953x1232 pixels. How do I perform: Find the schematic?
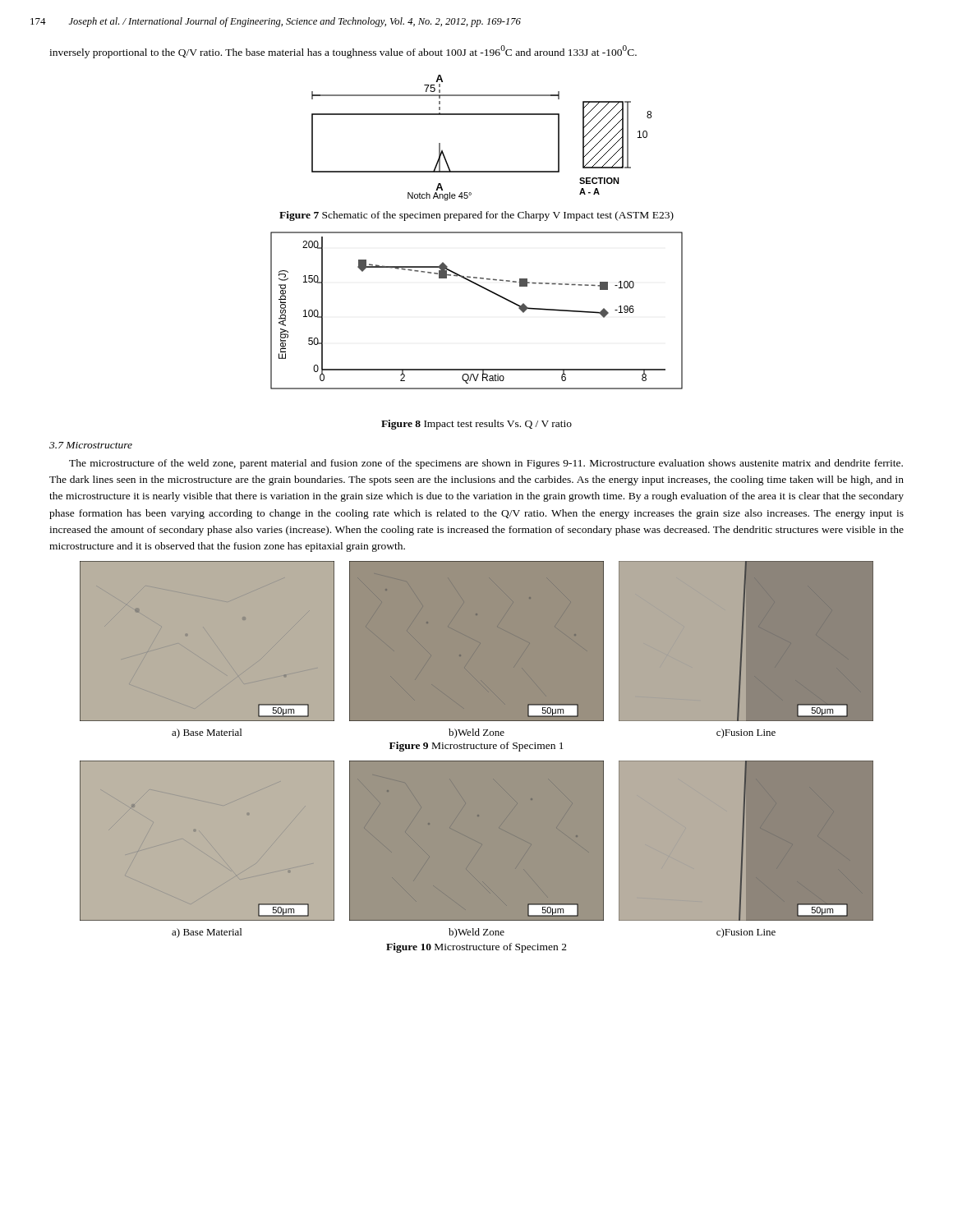(476, 134)
